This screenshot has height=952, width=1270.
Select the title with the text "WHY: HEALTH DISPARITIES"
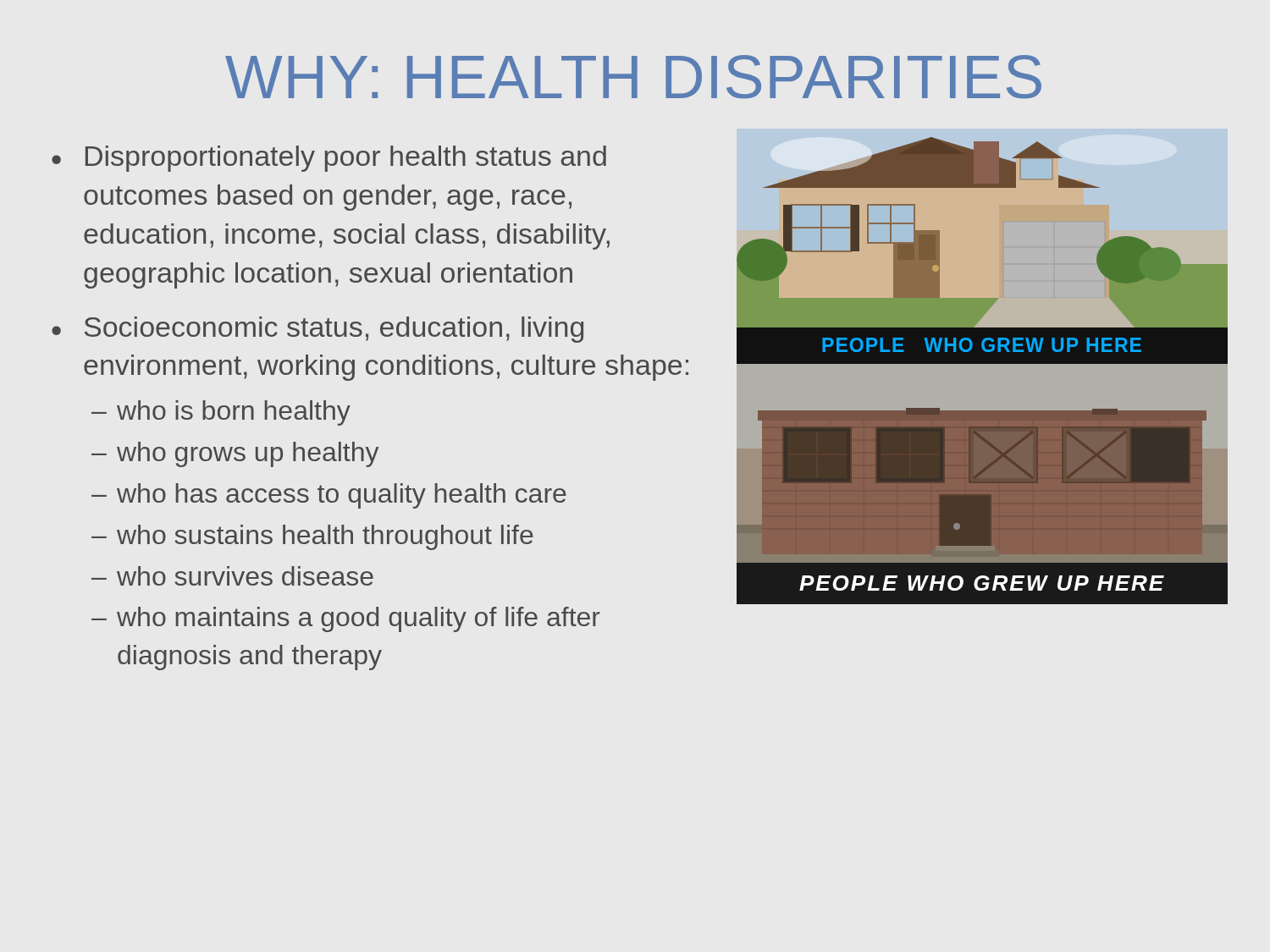[x=635, y=77]
